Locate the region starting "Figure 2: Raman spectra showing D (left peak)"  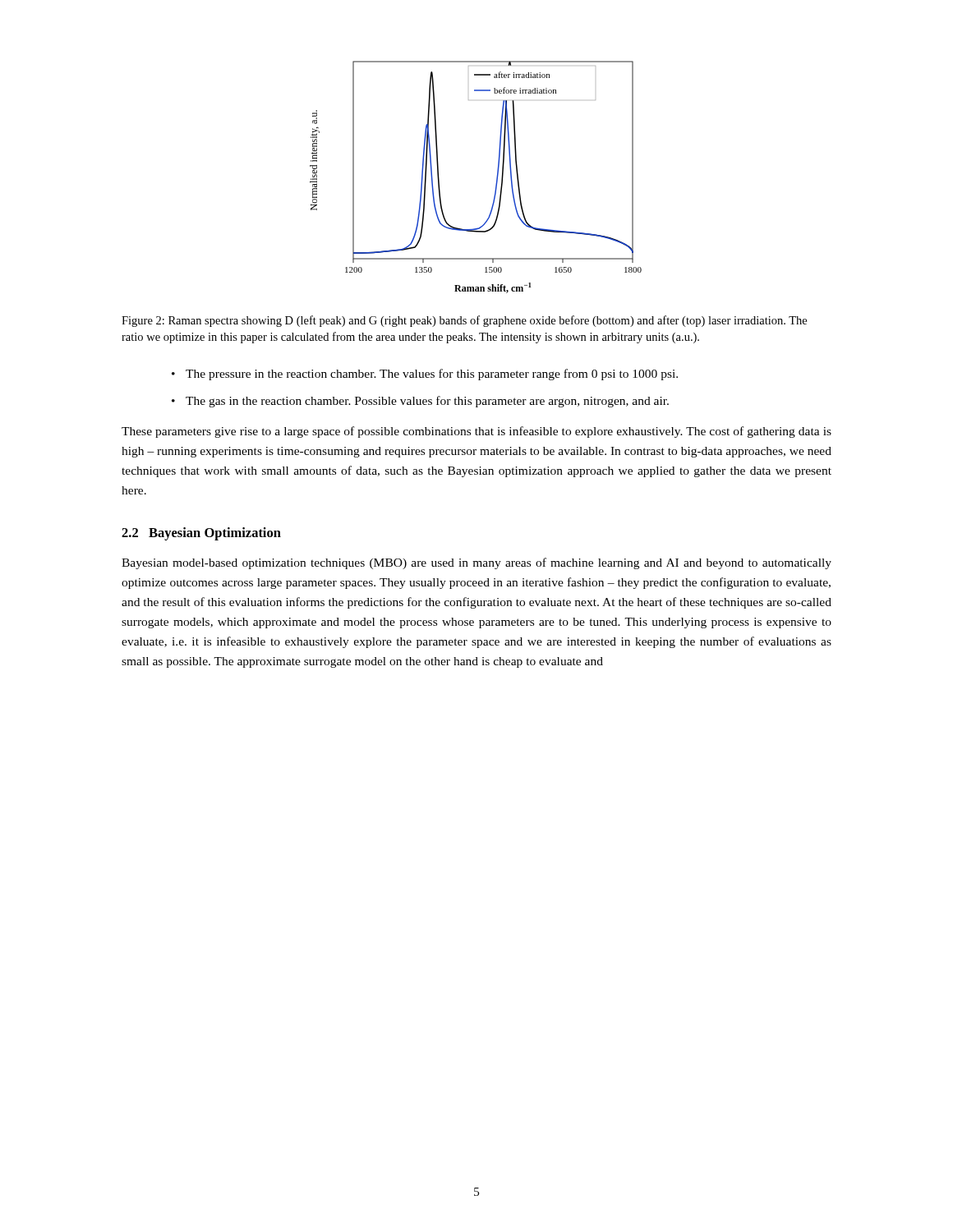(x=465, y=329)
